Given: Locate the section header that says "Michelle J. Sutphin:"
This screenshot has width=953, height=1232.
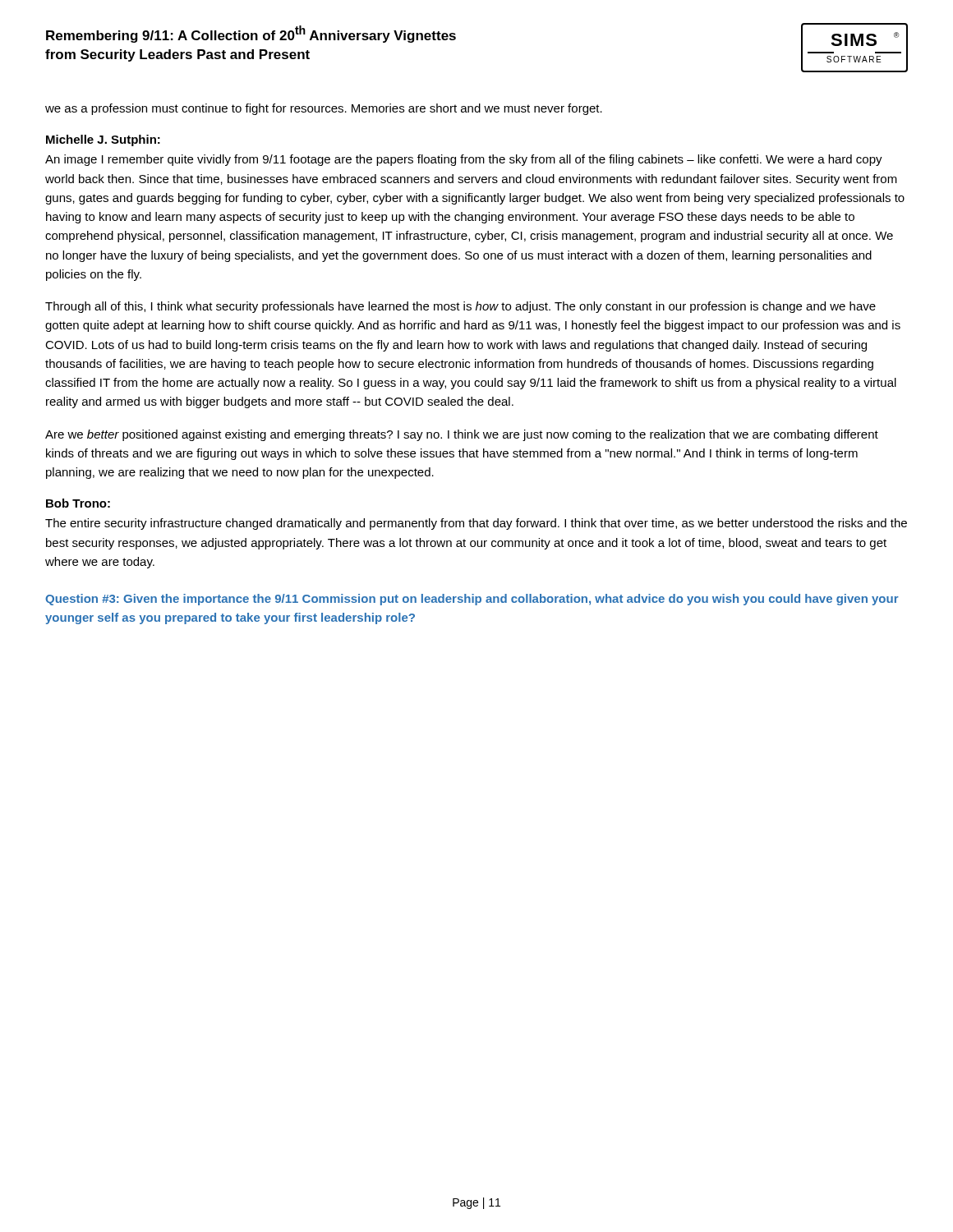Looking at the screenshot, I should pos(103,139).
